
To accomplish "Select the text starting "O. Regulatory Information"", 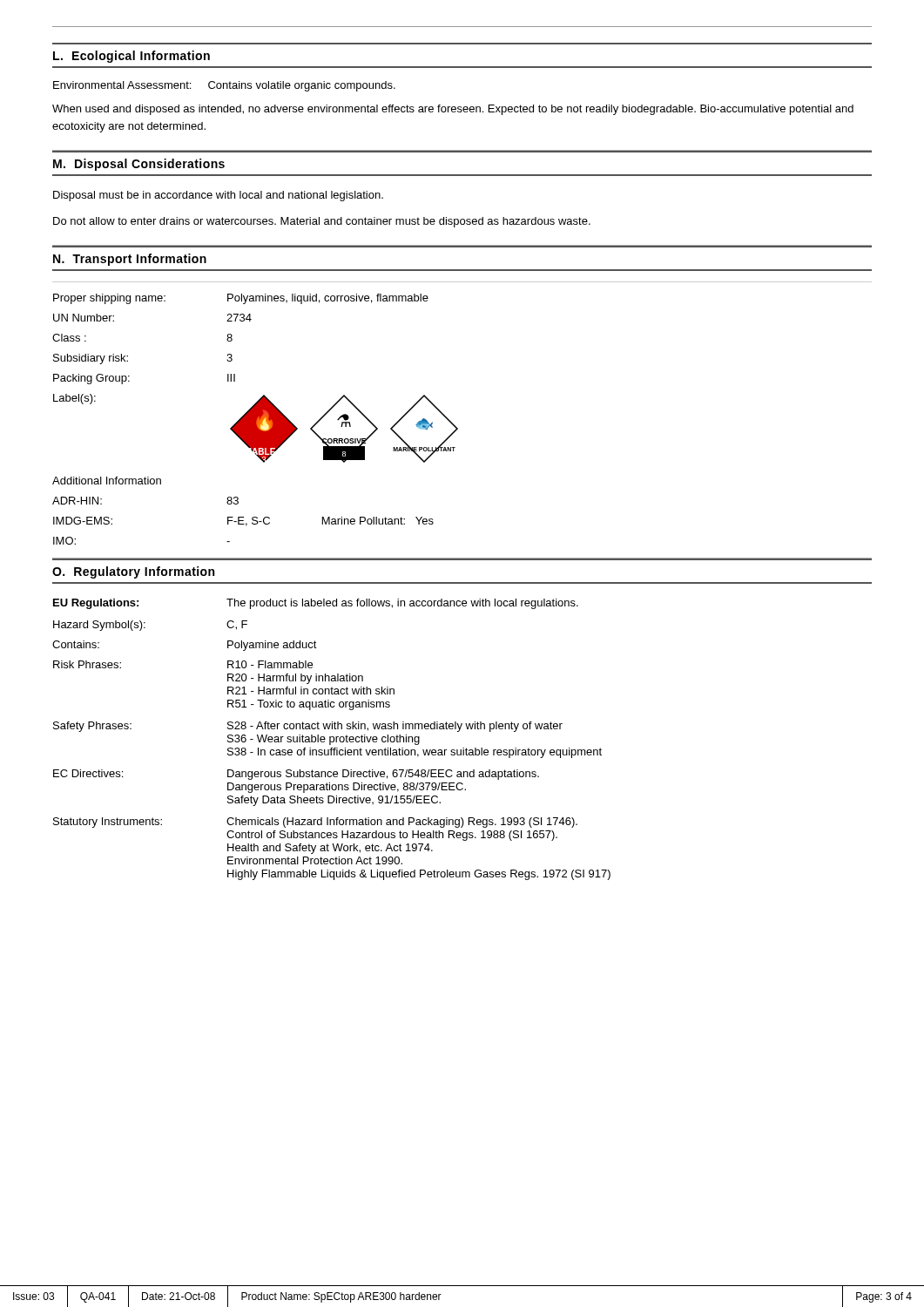I will [x=134, y=572].
